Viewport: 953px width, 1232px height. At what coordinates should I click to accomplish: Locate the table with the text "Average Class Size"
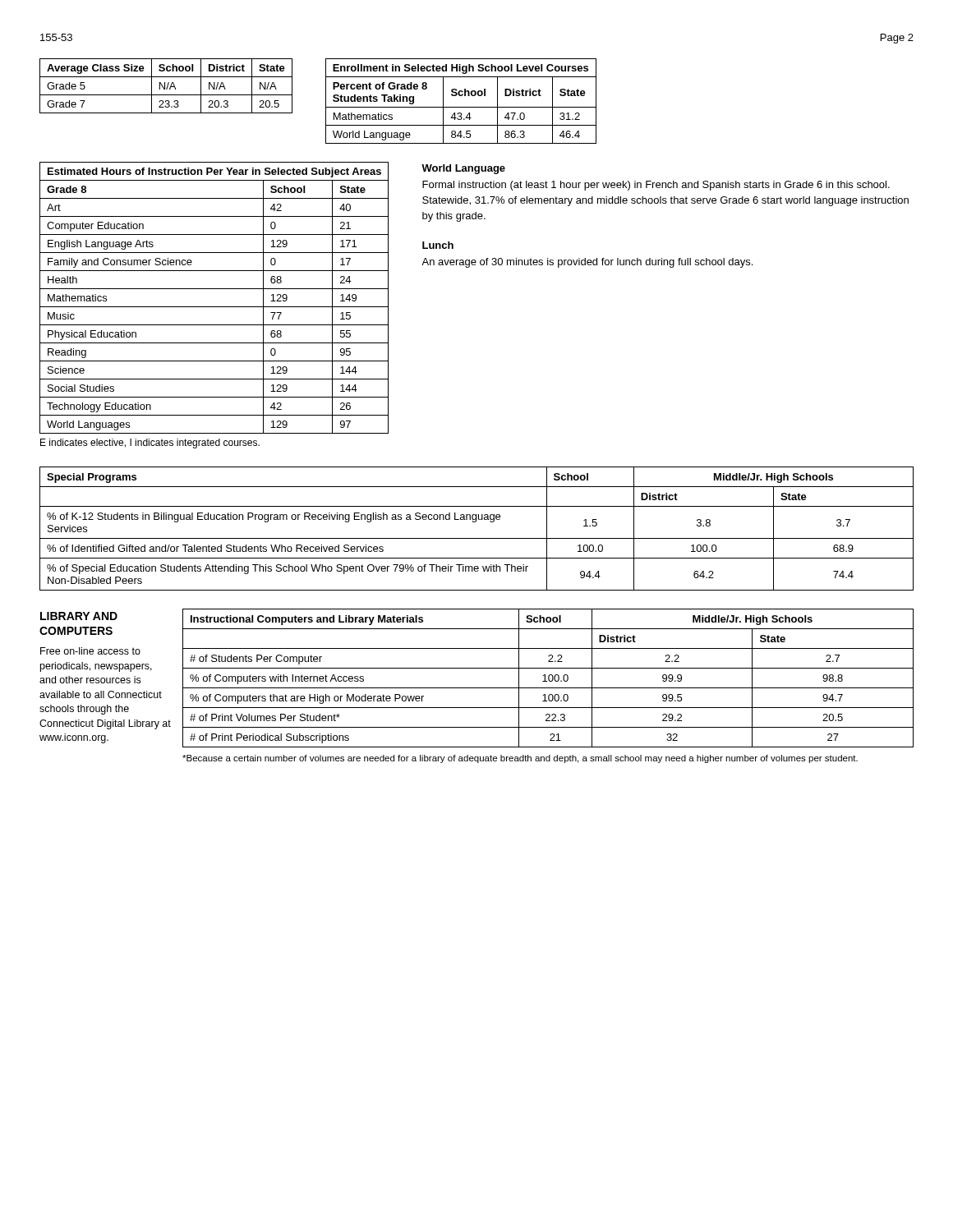point(166,101)
